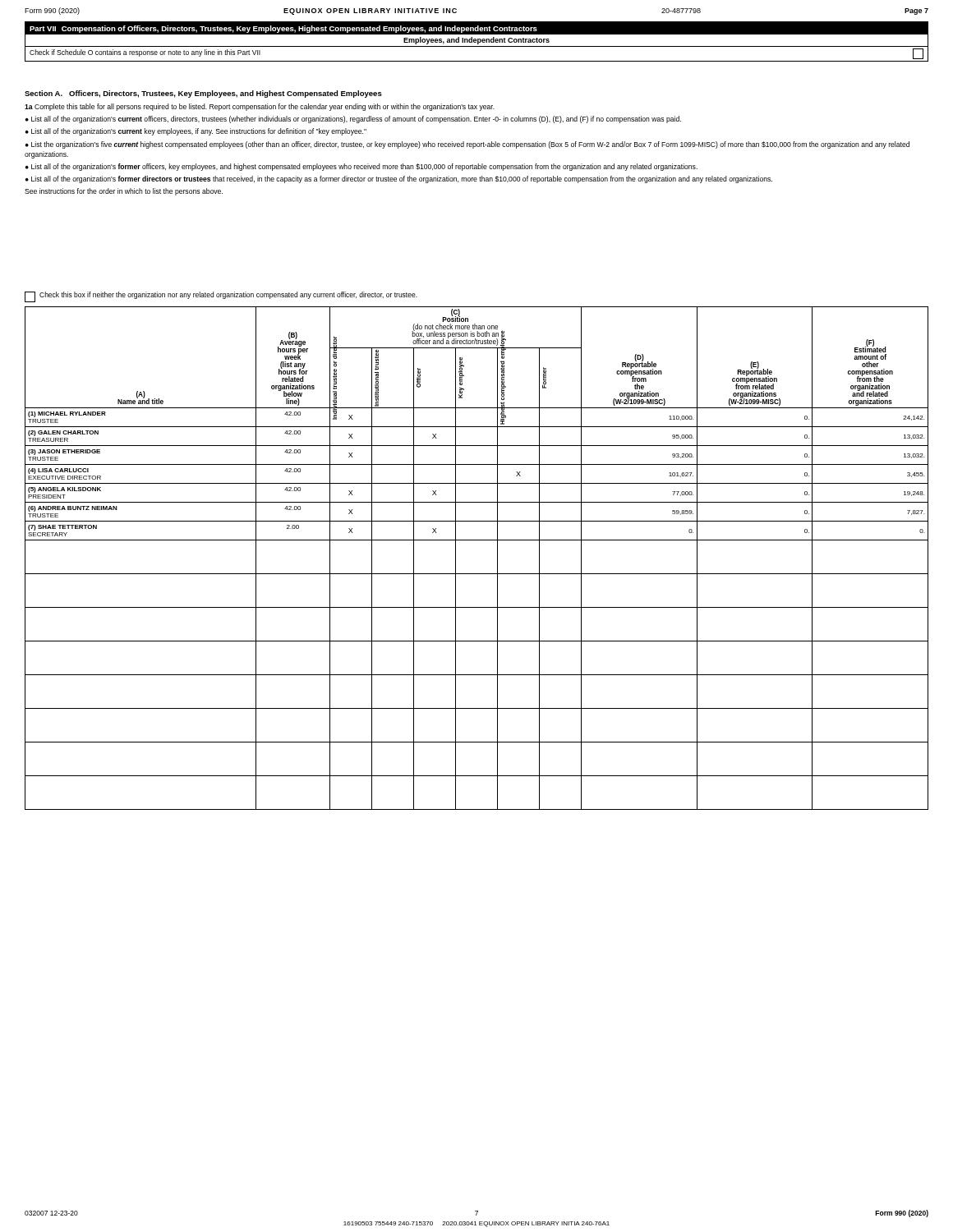The height and width of the screenshot is (1232, 953).
Task: Find the element starting "Check this box"
Action: pos(221,296)
